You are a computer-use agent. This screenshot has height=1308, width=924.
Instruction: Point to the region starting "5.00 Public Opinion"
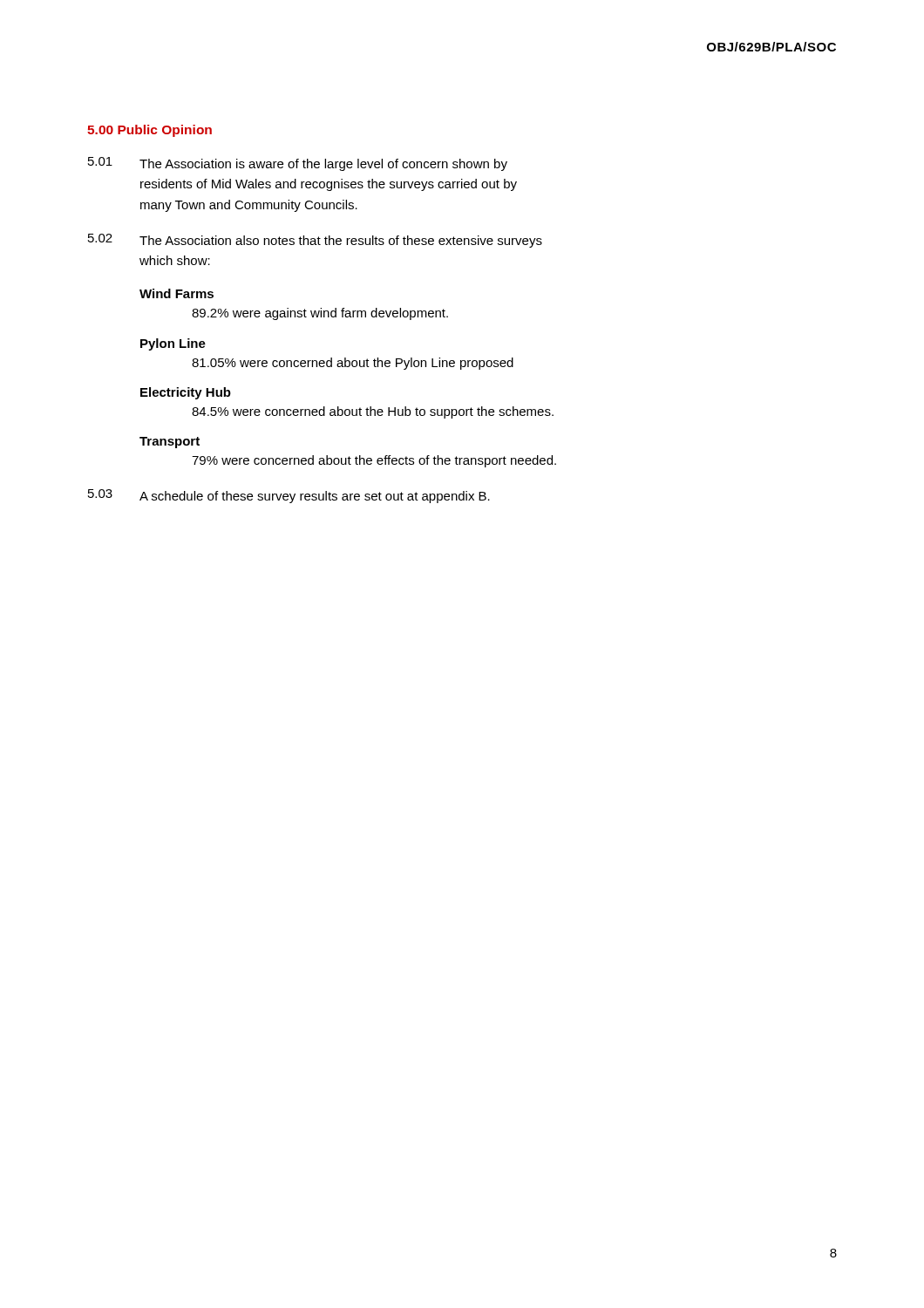(150, 129)
